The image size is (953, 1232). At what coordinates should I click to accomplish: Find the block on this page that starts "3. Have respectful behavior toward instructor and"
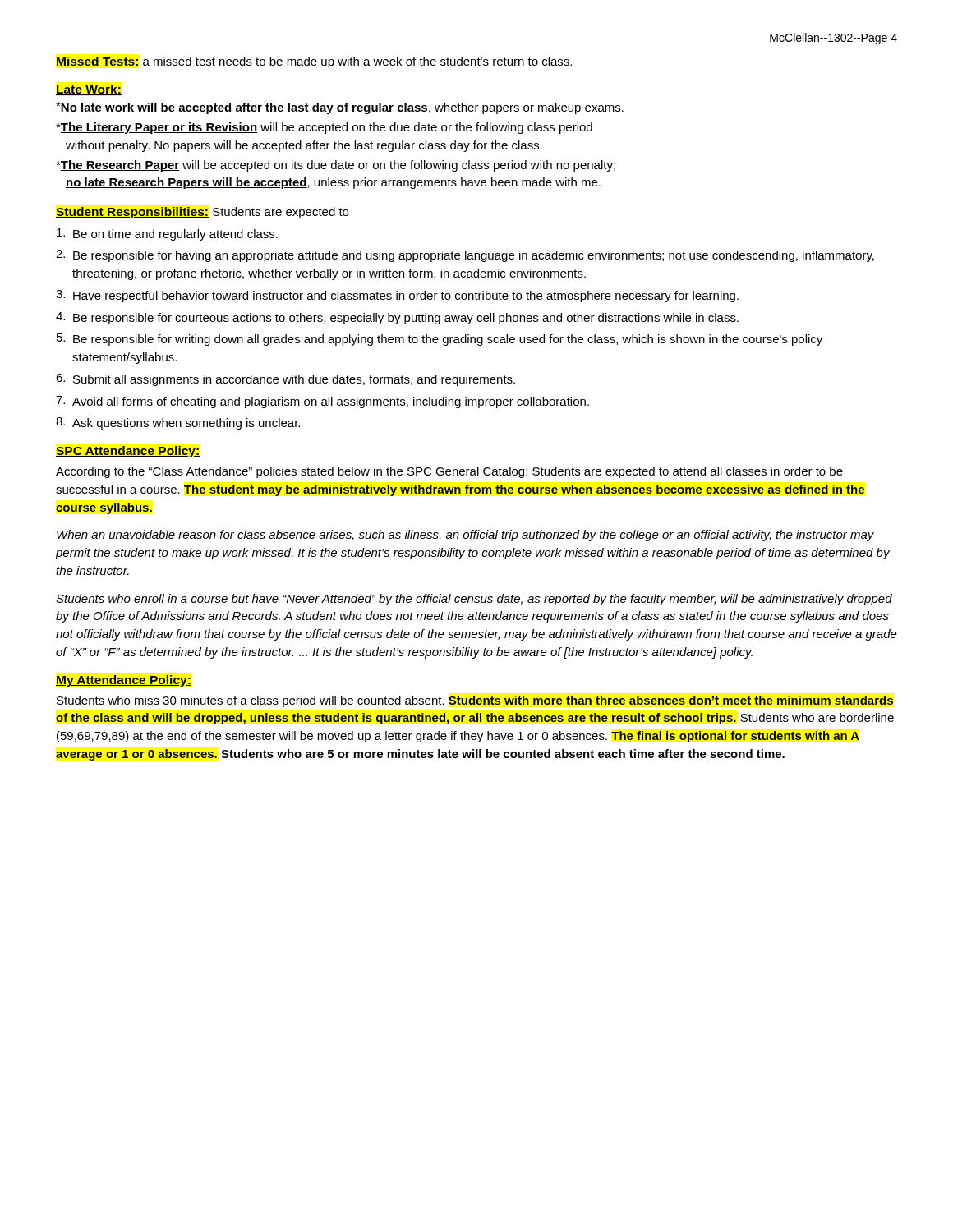tap(476, 295)
